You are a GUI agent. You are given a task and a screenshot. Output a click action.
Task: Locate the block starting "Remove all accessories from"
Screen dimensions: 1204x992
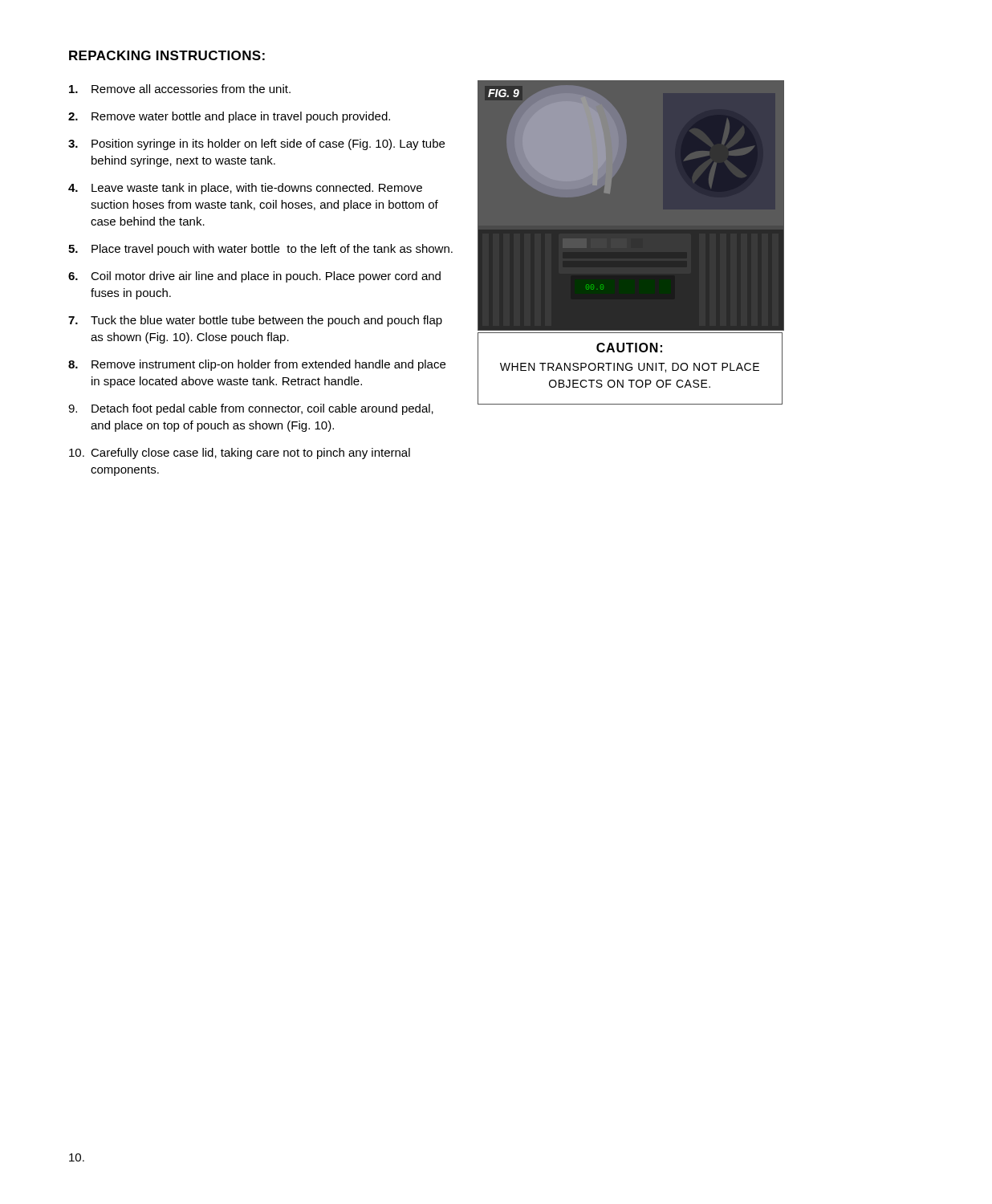pos(261,89)
